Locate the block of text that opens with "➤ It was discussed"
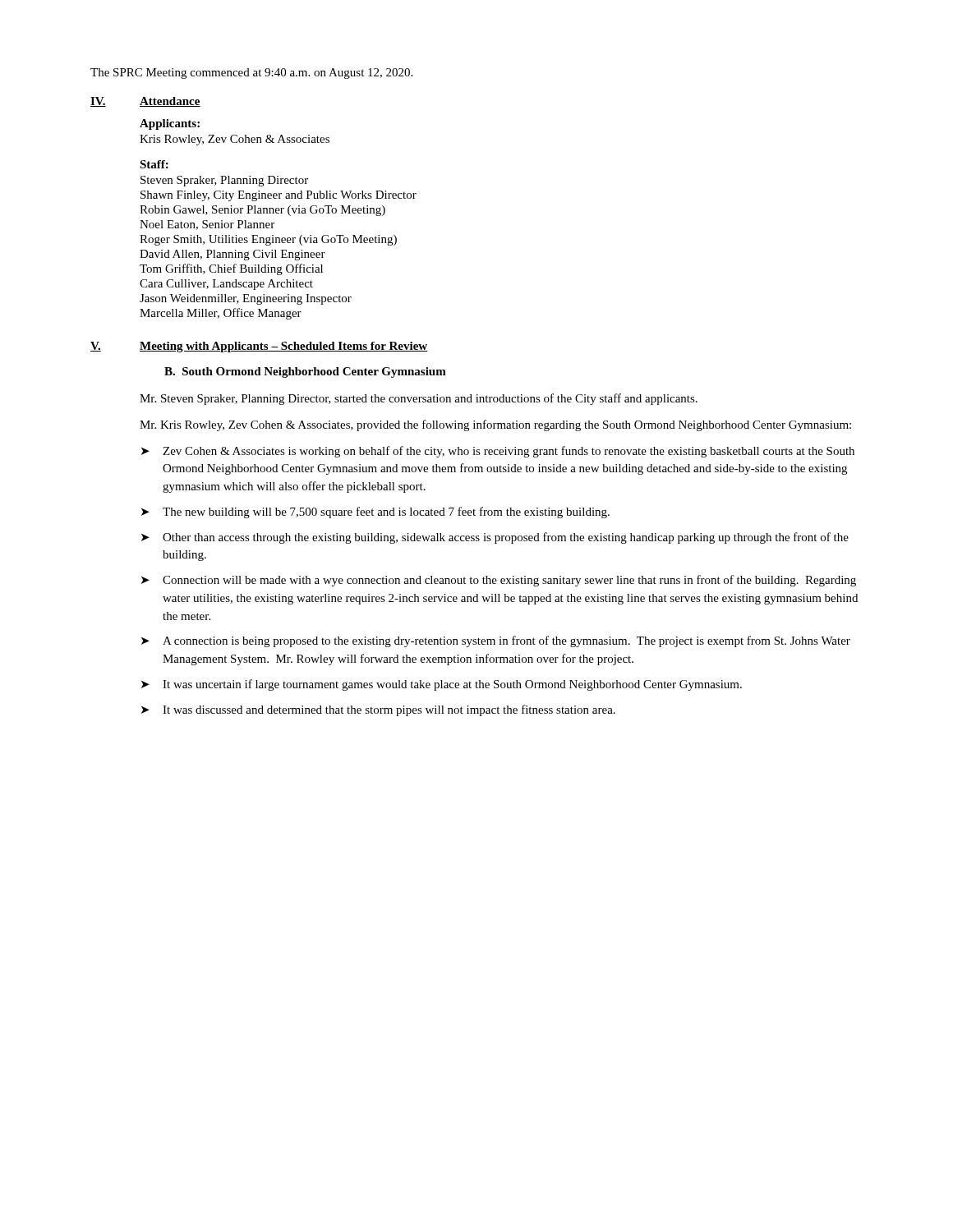This screenshot has width=953, height=1232. tap(501, 710)
